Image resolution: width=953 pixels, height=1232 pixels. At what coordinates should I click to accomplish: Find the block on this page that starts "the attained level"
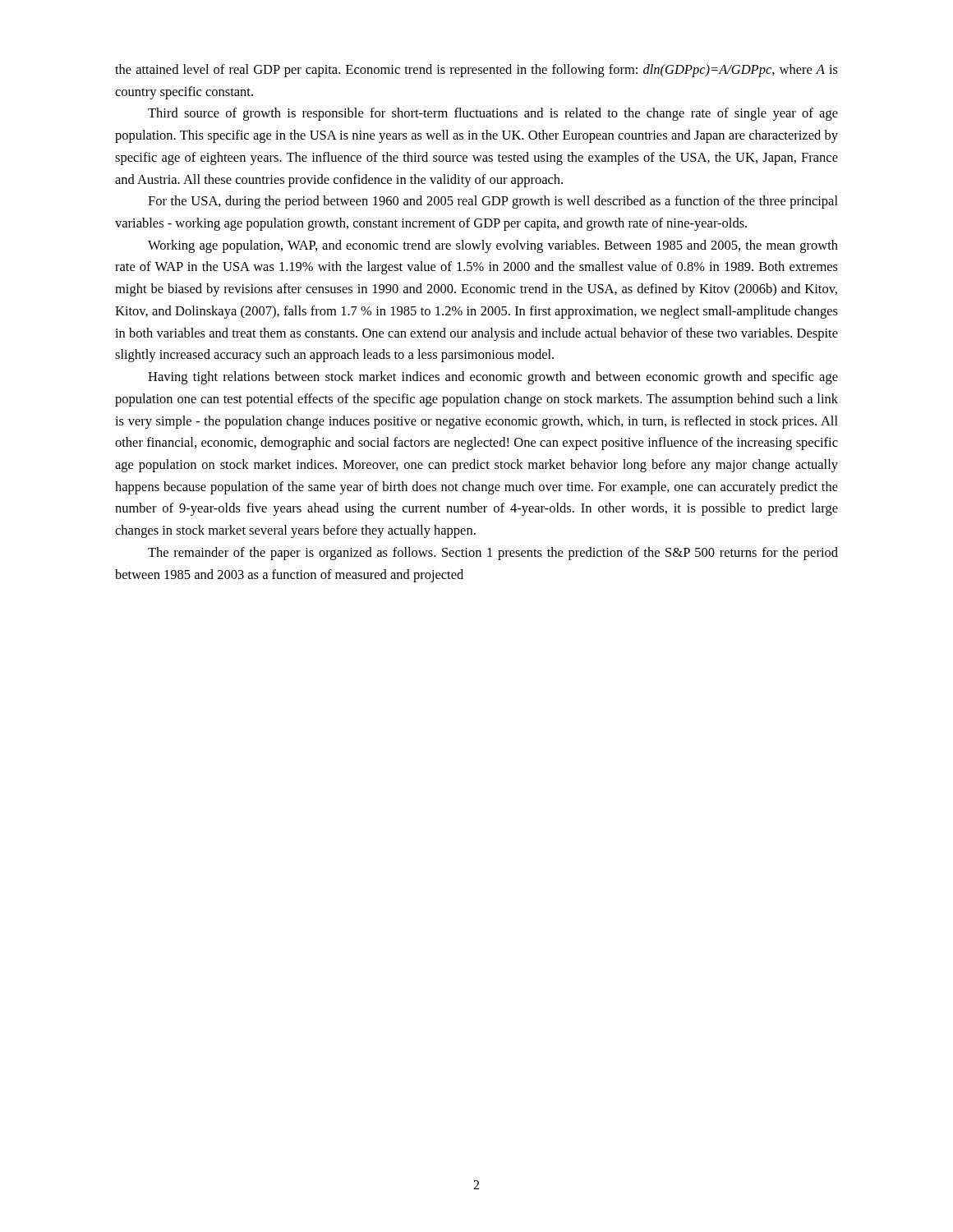[x=476, y=322]
